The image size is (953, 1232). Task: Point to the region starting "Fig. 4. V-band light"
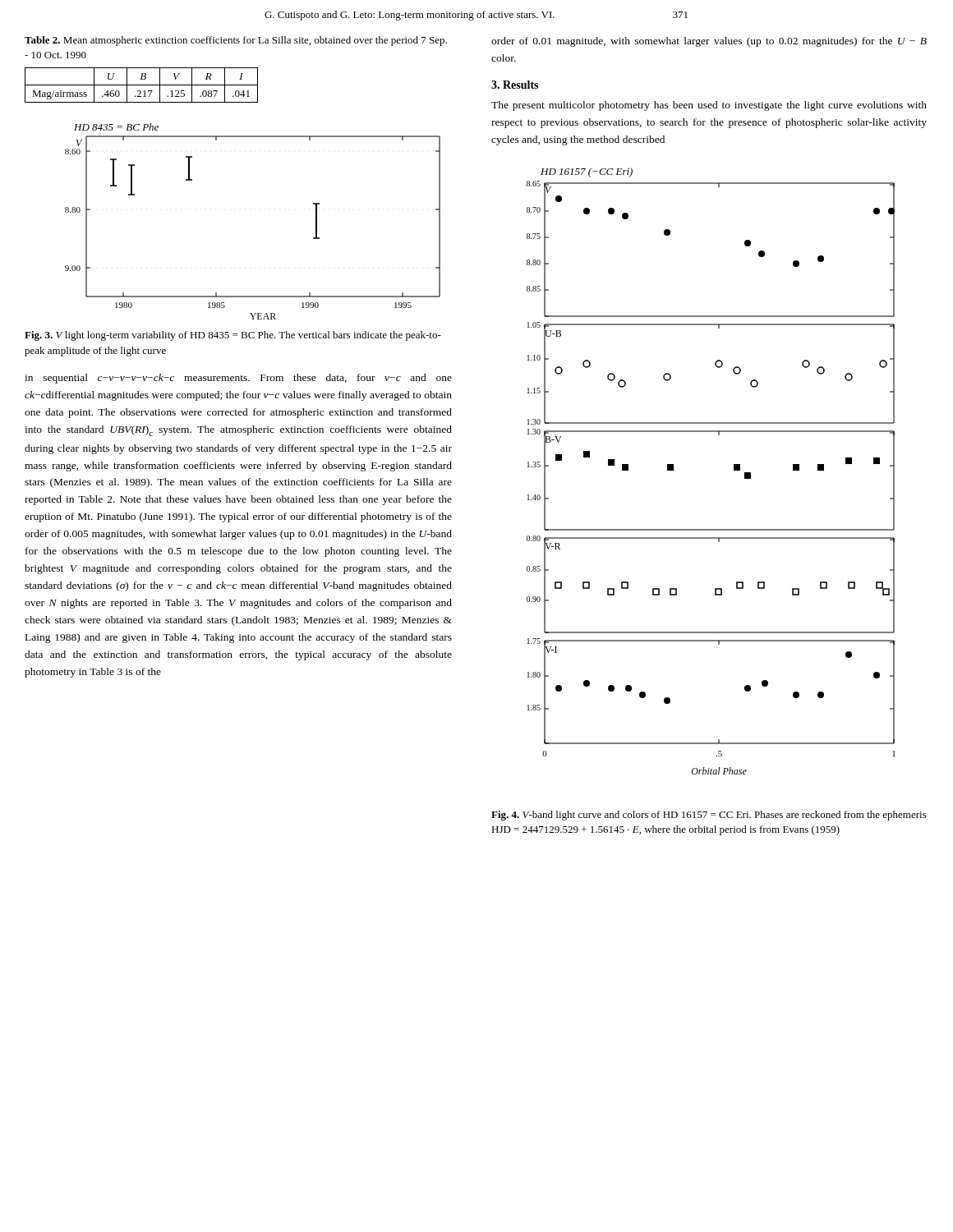pos(709,821)
